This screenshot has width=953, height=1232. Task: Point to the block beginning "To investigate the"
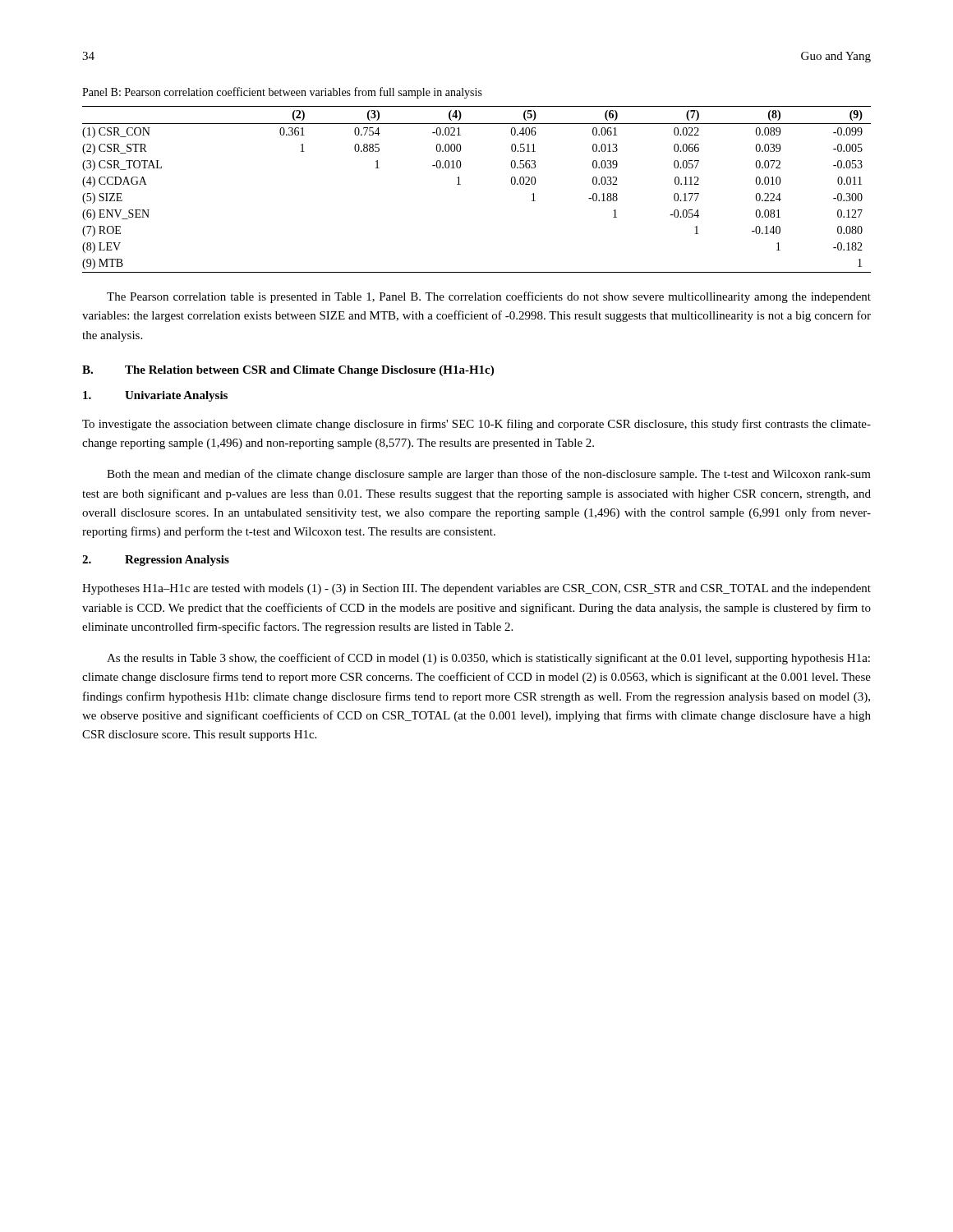(x=476, y=434)
